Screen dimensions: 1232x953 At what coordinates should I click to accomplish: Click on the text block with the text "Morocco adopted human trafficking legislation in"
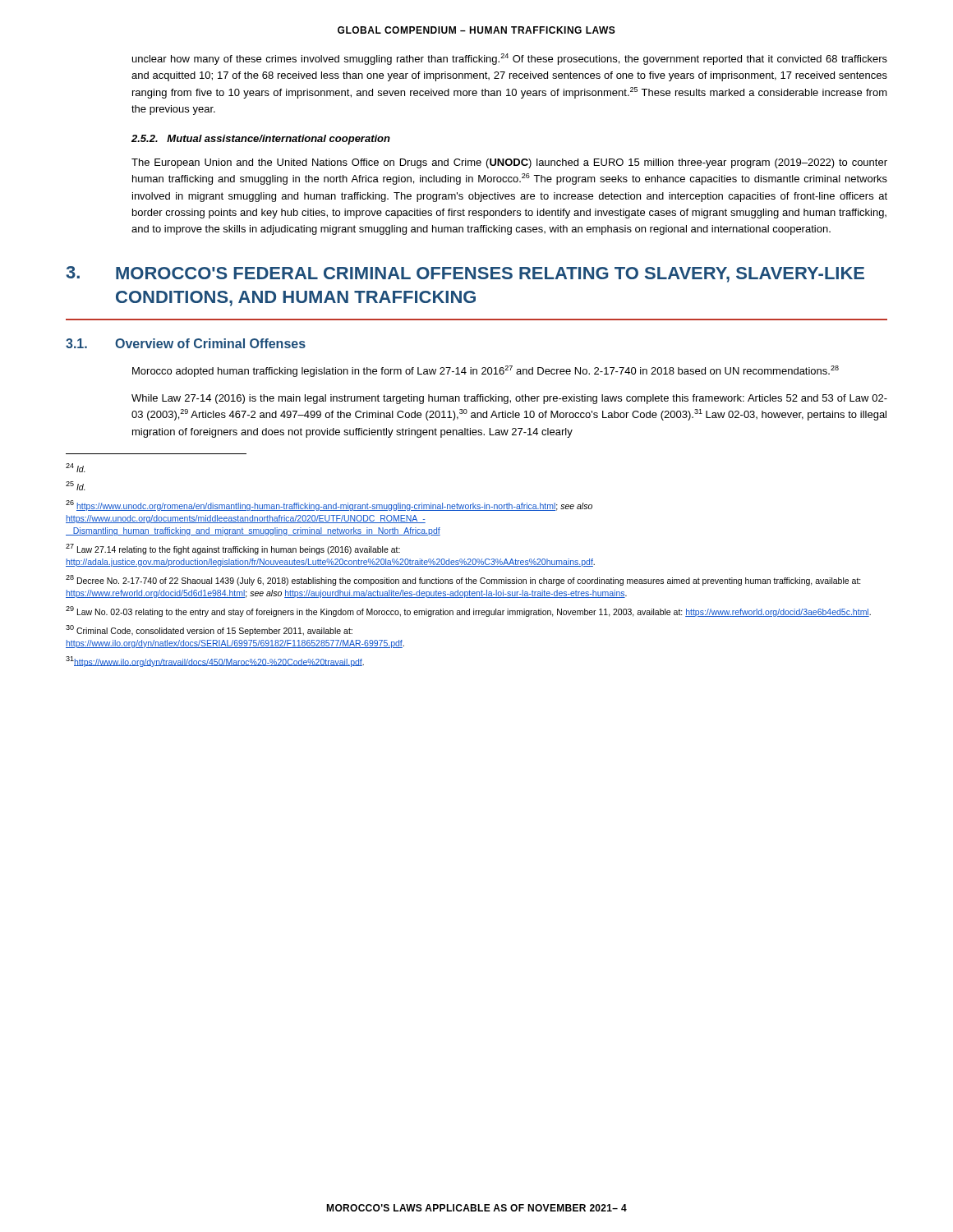(x=485, y=371)
